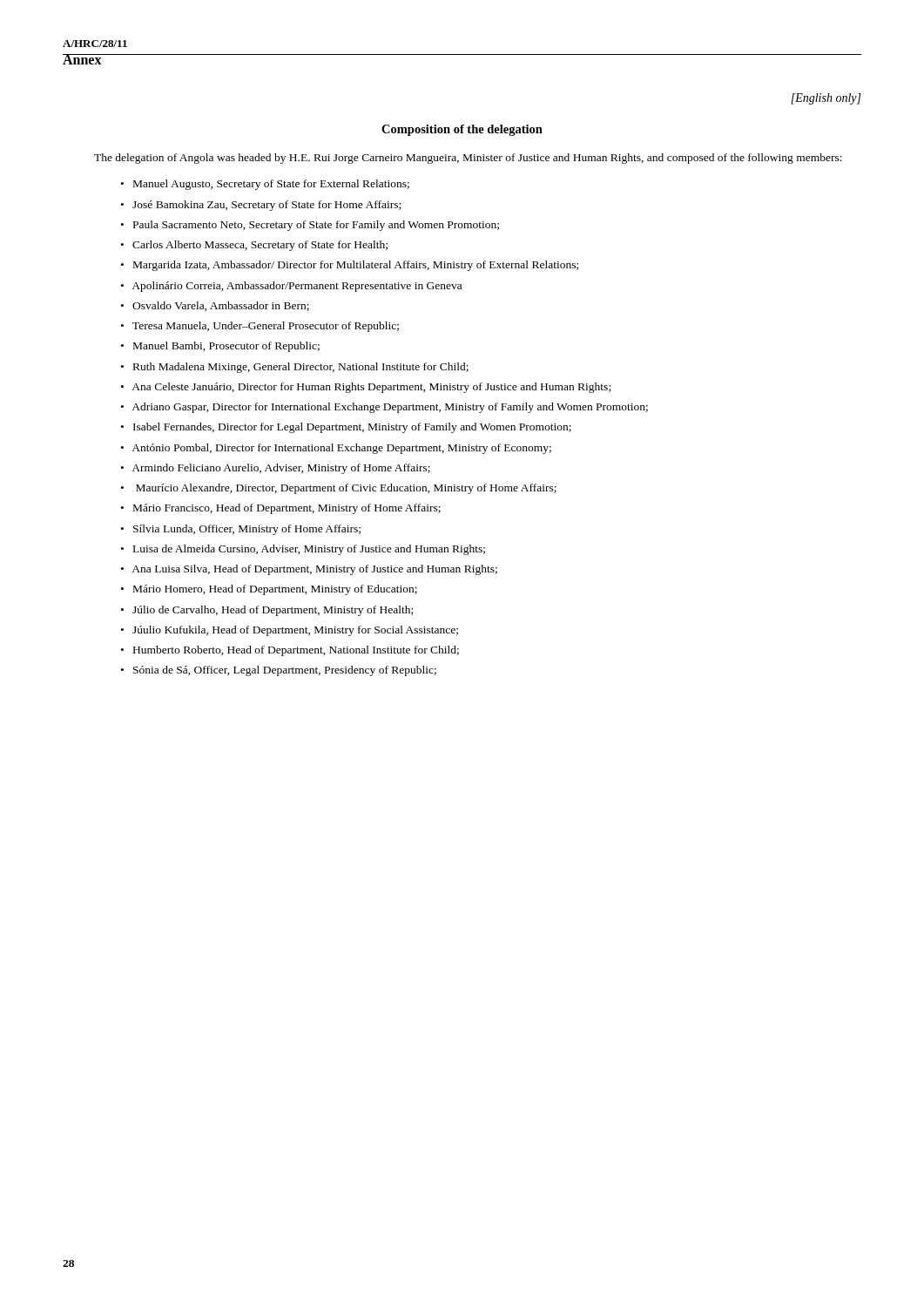The height and width of the screenshot is (1307, 924).
Task: Point to the text starting "• Mário Francisco, Head of"
Action: tap(281, 508)
